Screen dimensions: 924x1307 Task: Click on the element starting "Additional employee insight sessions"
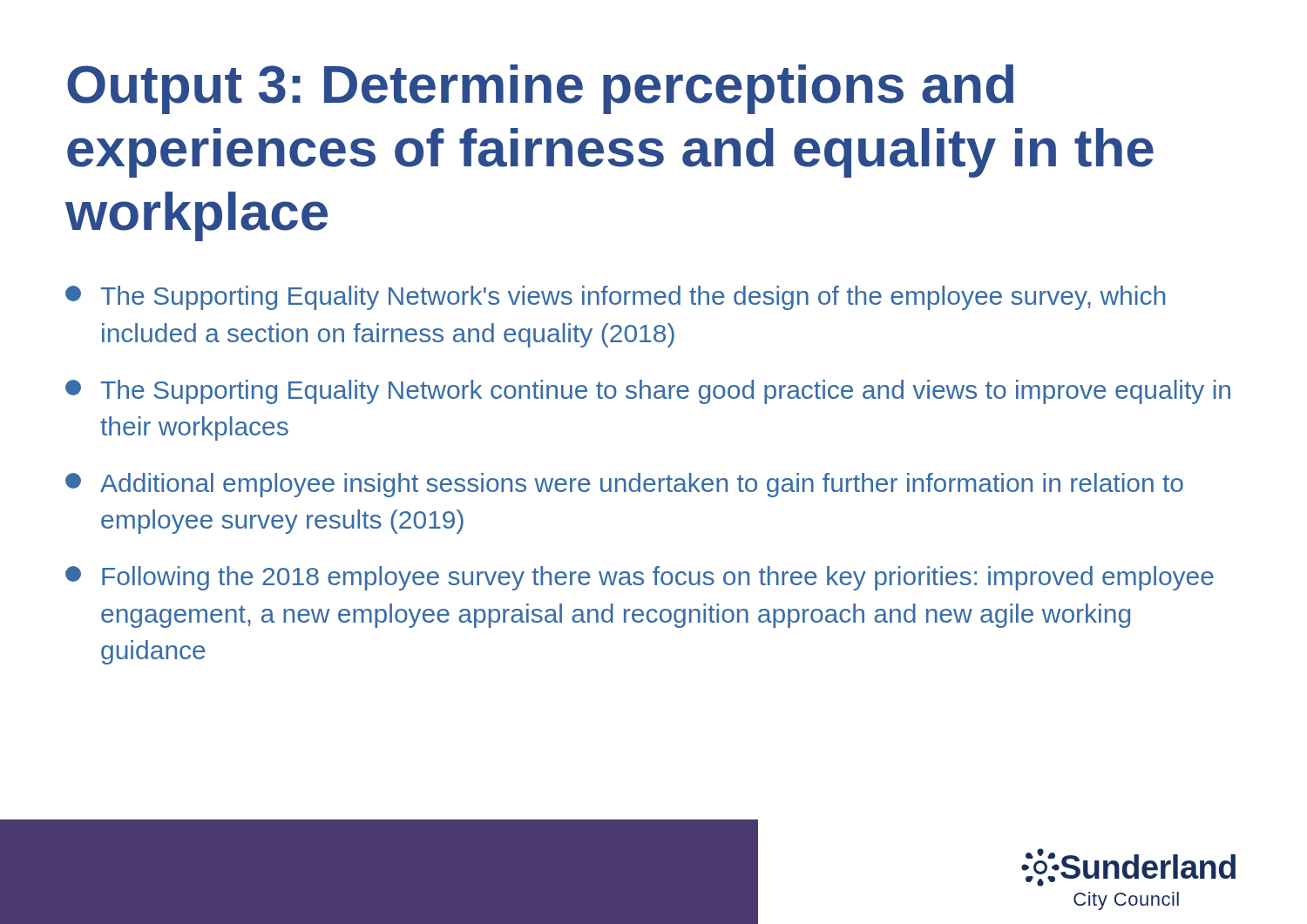pos(654,502)
